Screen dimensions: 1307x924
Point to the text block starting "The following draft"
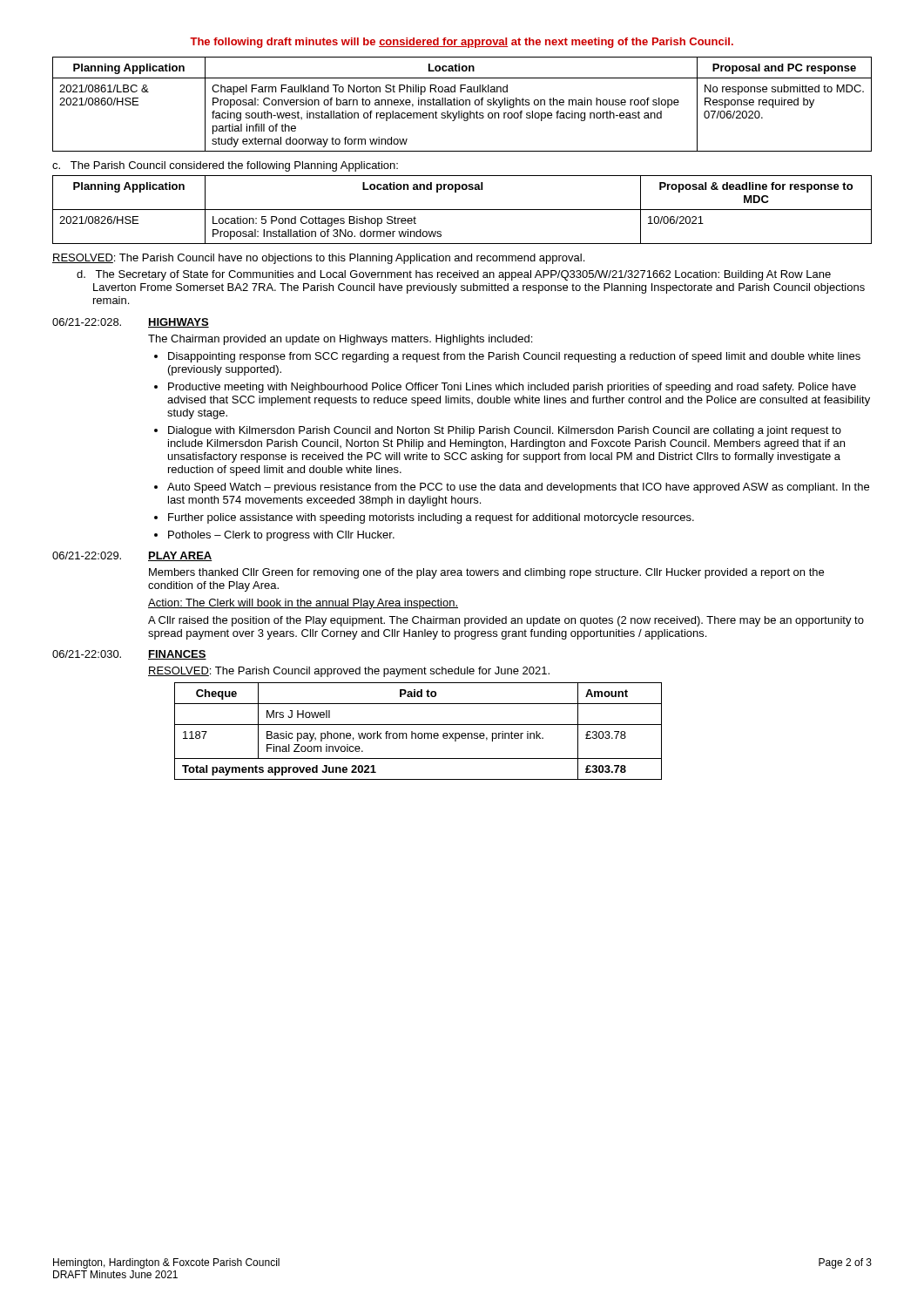point(462,41)
